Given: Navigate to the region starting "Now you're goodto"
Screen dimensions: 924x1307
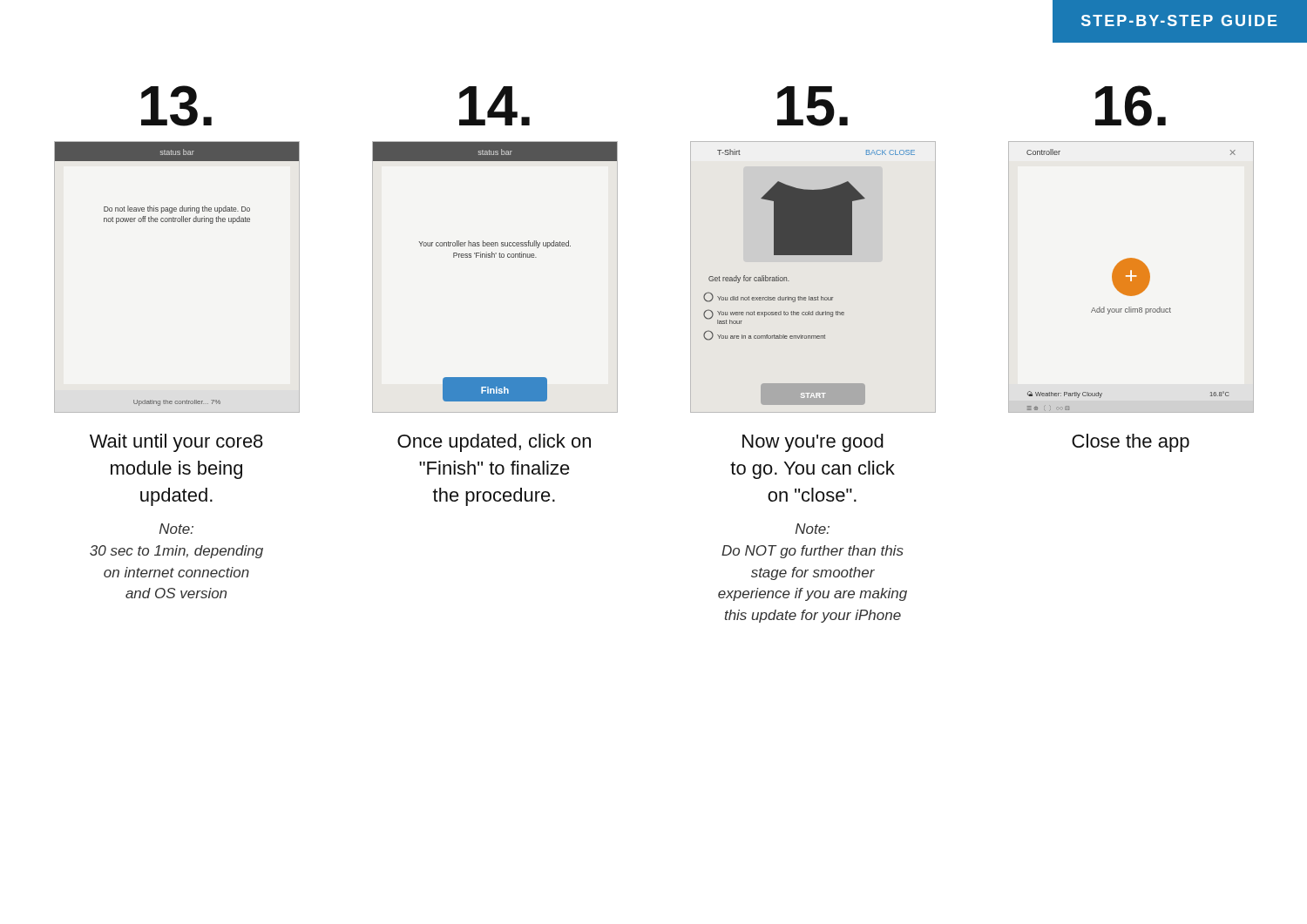Looking at the screenshot, I should pyautogui.click(x=812, y=468).
